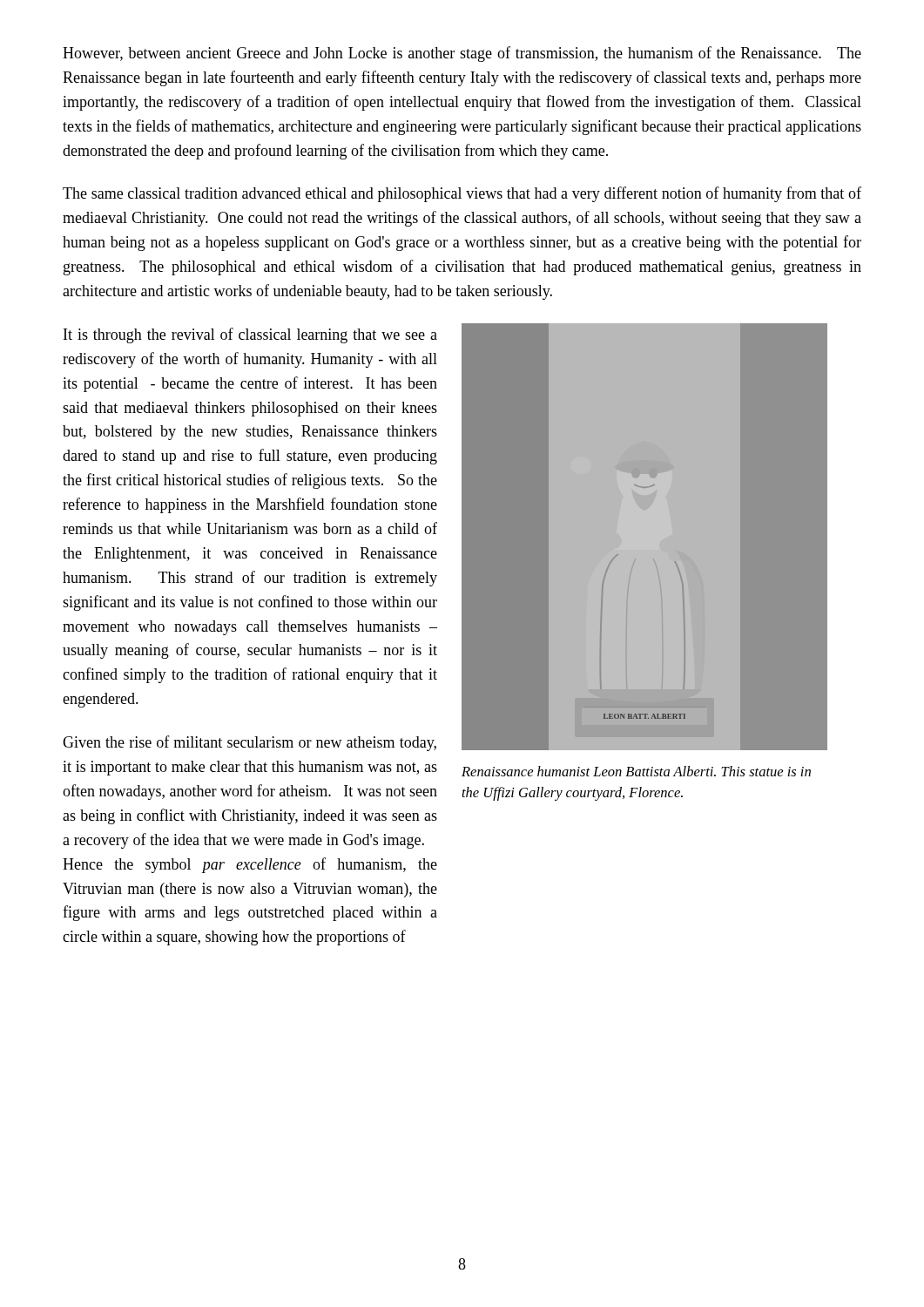Find the photo
Viewport: 924px width, 1307px height.
coord(644,539)
